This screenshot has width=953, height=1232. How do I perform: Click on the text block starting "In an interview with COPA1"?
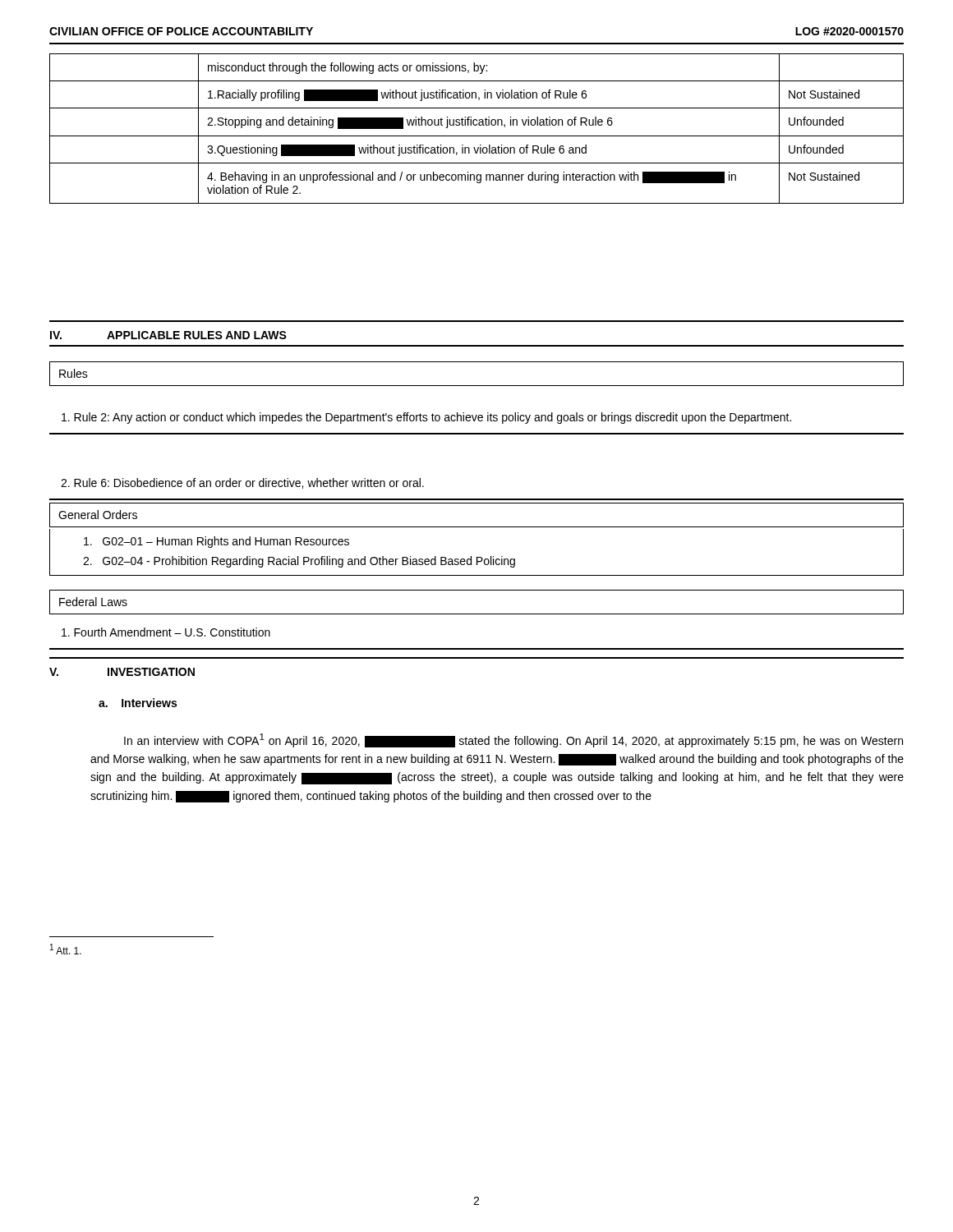coord(497,767)
